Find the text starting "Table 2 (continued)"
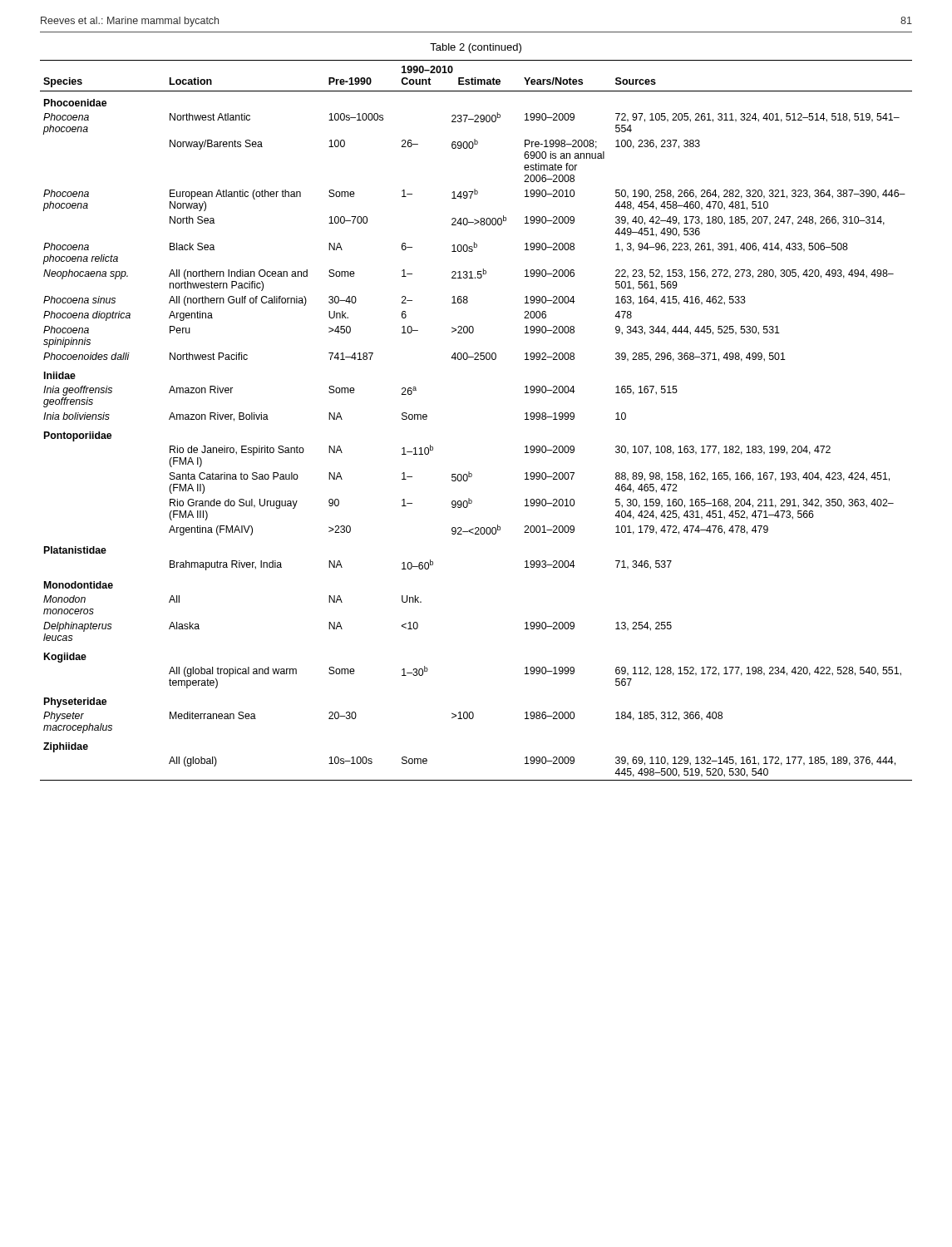Image resolution: width=952 pixels, height=1247 pixels. (476, 47)
